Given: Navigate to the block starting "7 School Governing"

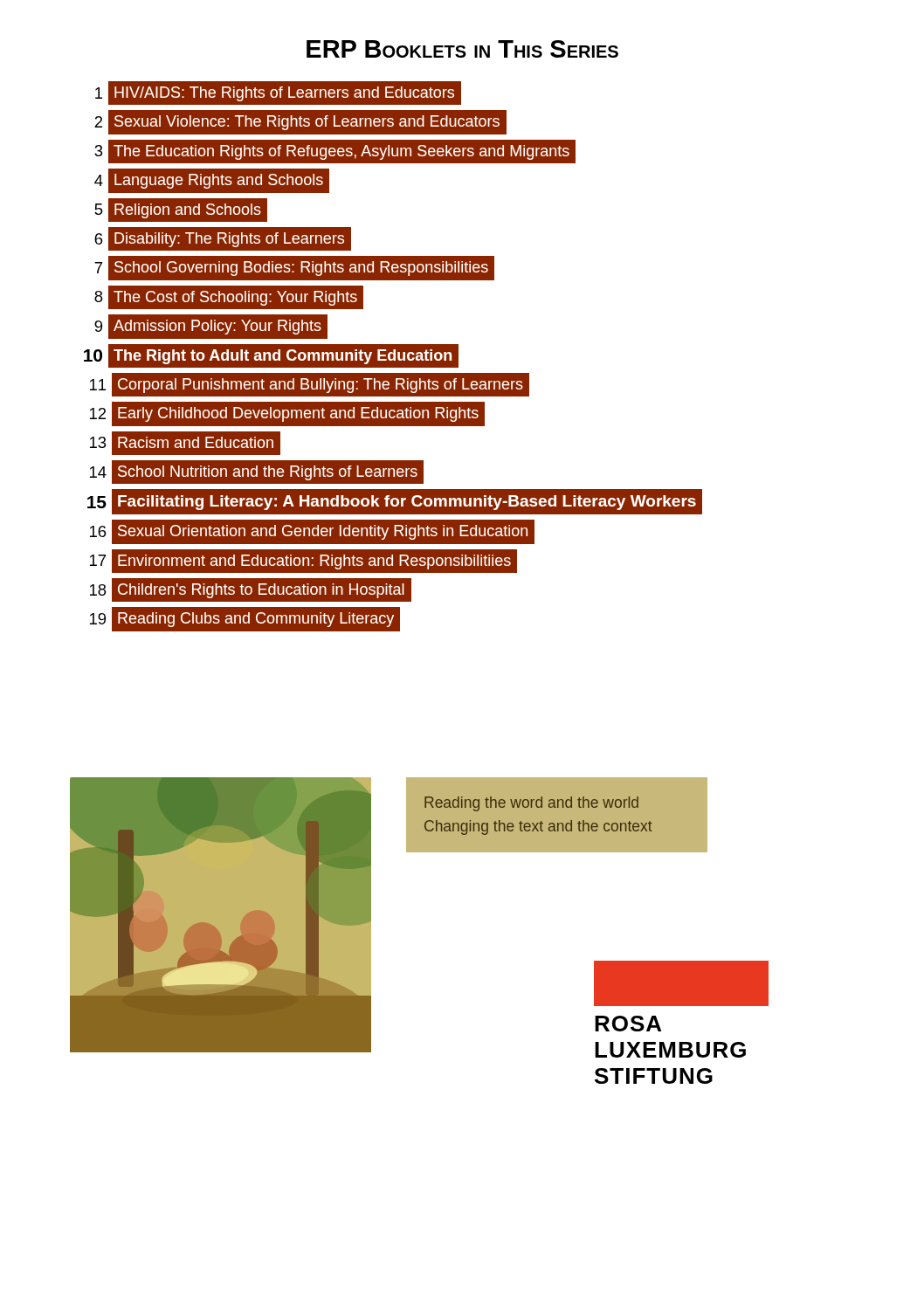Looking at the screenshot, I should [282, 268].
